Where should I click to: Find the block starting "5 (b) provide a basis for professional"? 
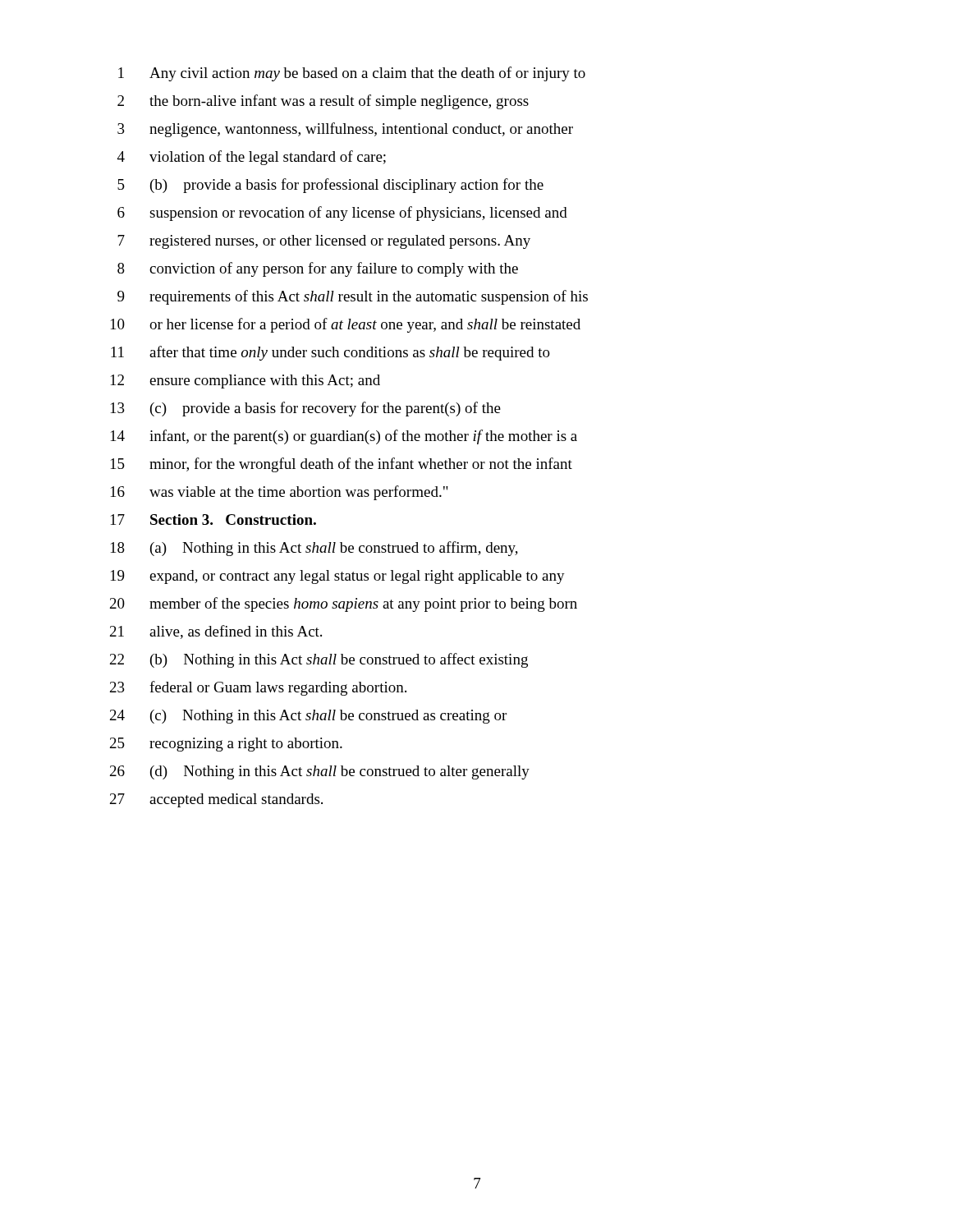click(485, 185)
